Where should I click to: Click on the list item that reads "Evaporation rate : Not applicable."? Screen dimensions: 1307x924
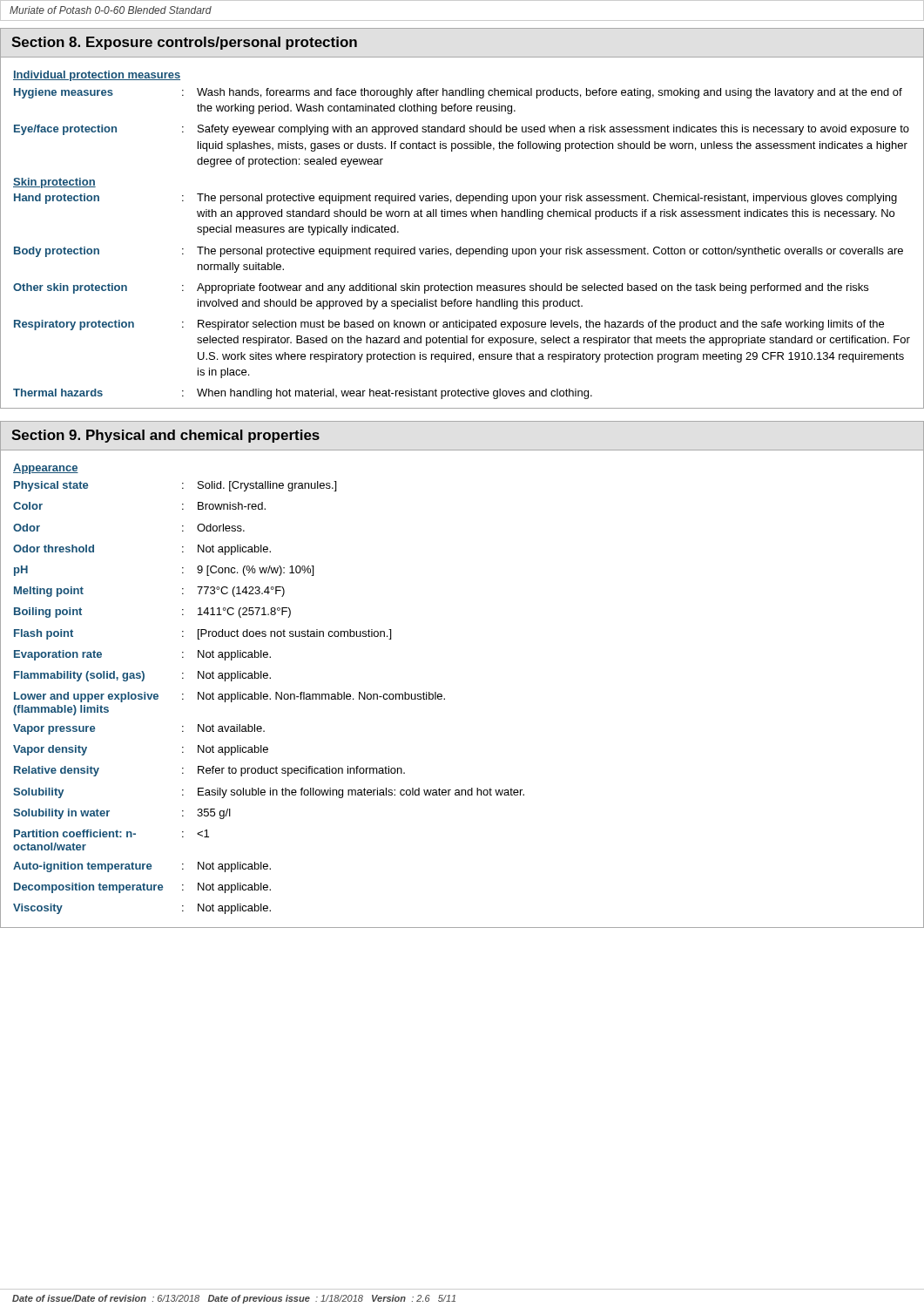(x=56, y=655)
